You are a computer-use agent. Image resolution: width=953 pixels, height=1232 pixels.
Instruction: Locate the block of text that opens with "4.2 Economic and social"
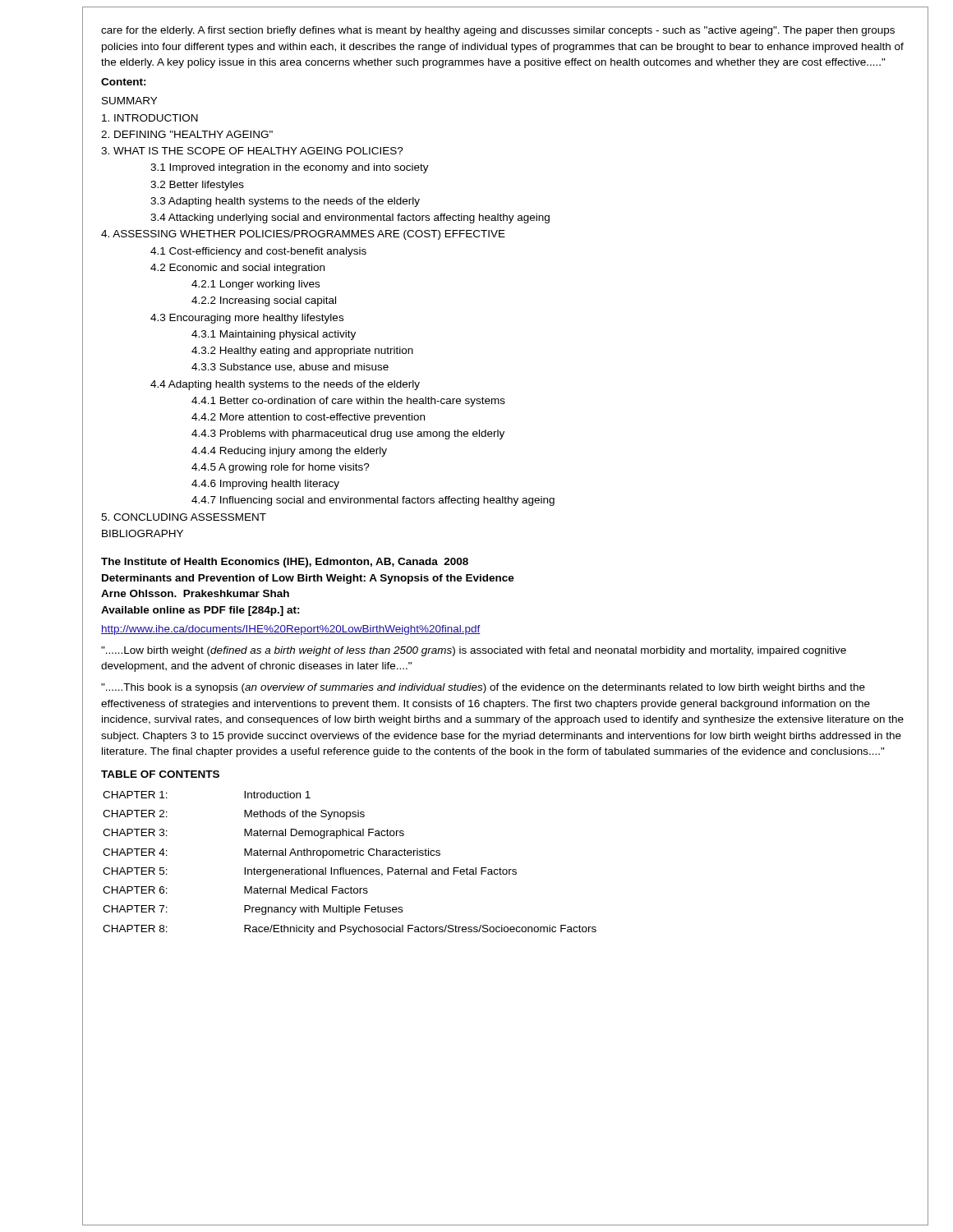coord(238,267)
